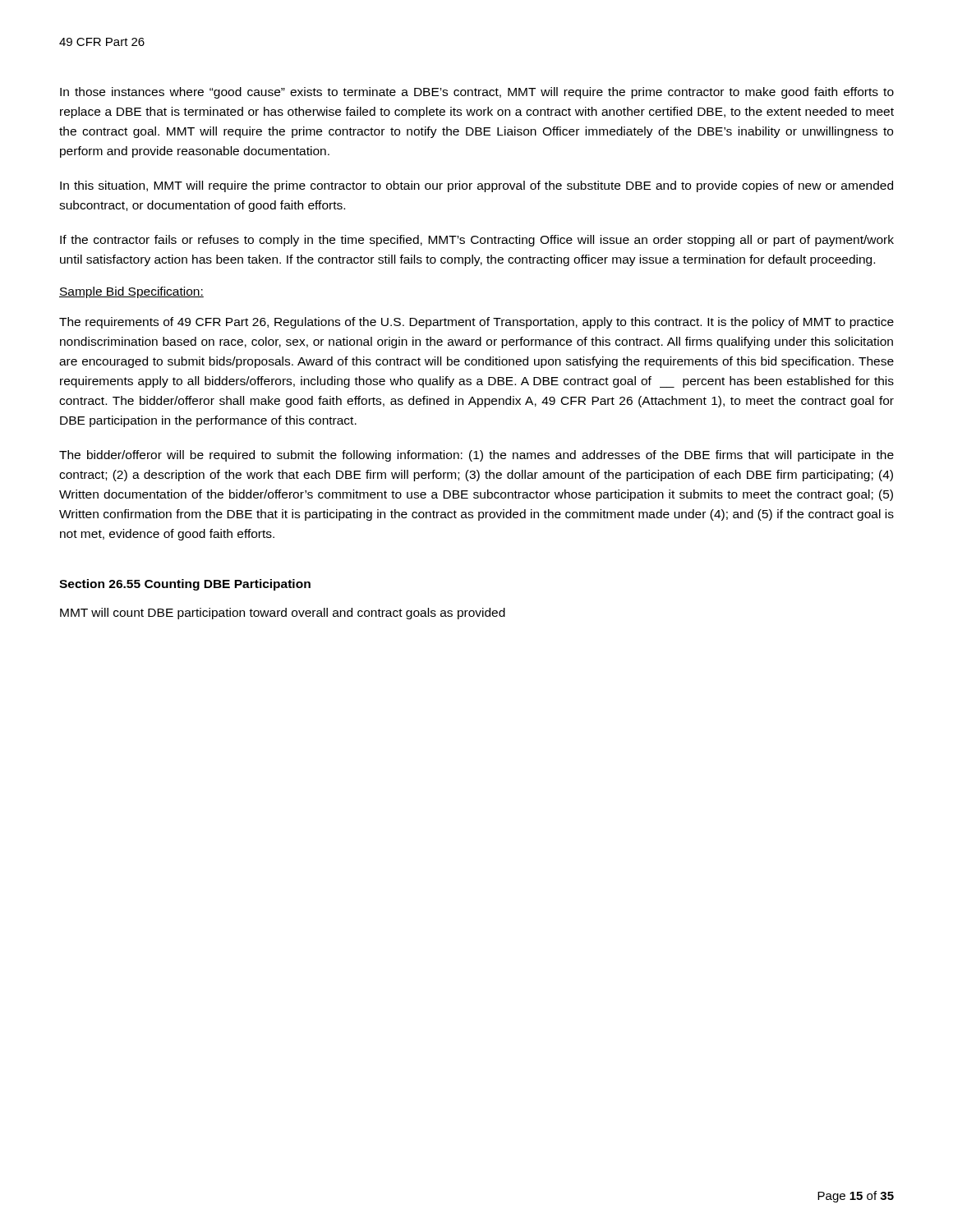Locate the region starting "The requirements of 49 CFR Part 26,"
The width and height of the screenshot is (953, 1232).
click(476, 371)
